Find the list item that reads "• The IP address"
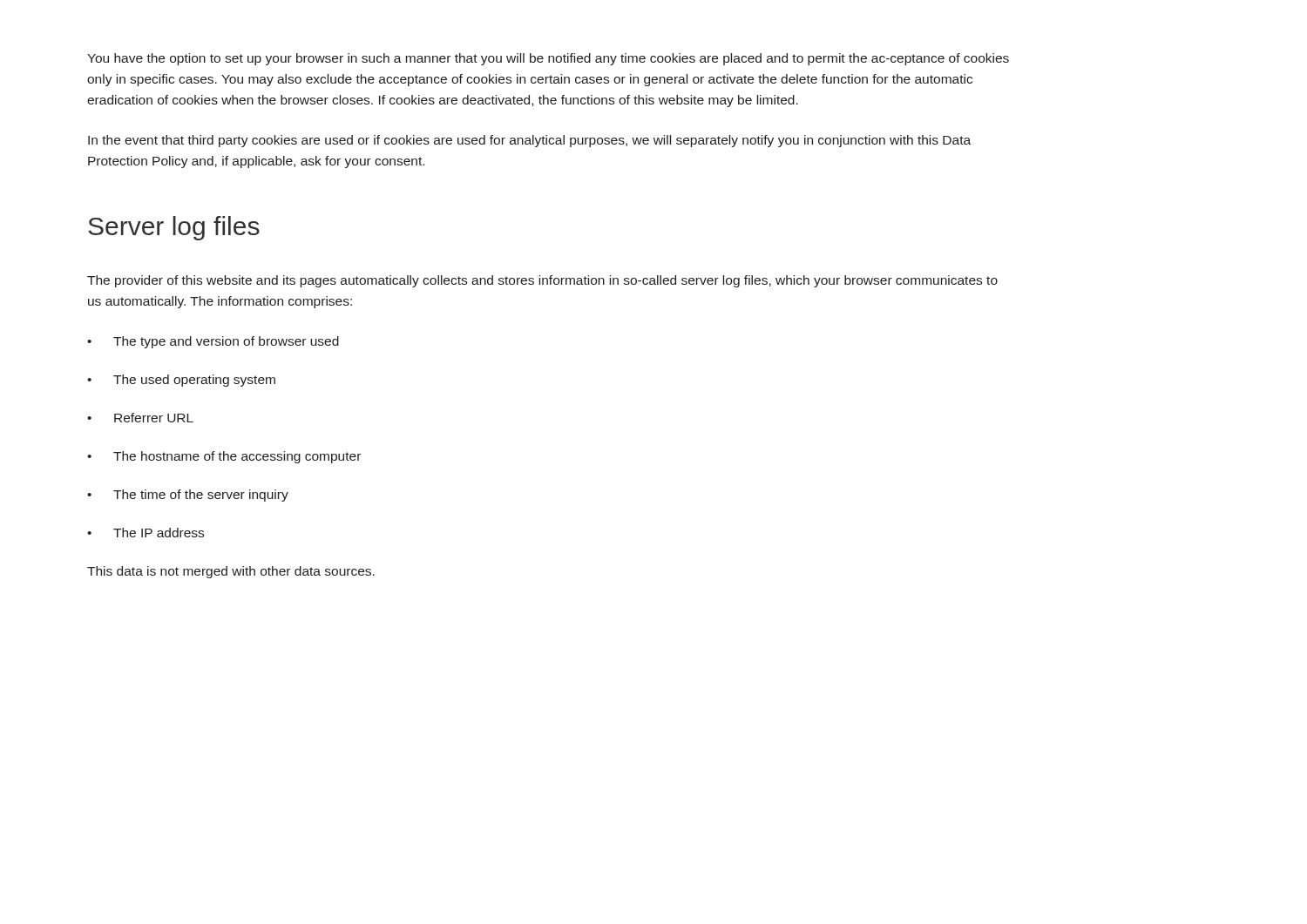 point(146,533)
